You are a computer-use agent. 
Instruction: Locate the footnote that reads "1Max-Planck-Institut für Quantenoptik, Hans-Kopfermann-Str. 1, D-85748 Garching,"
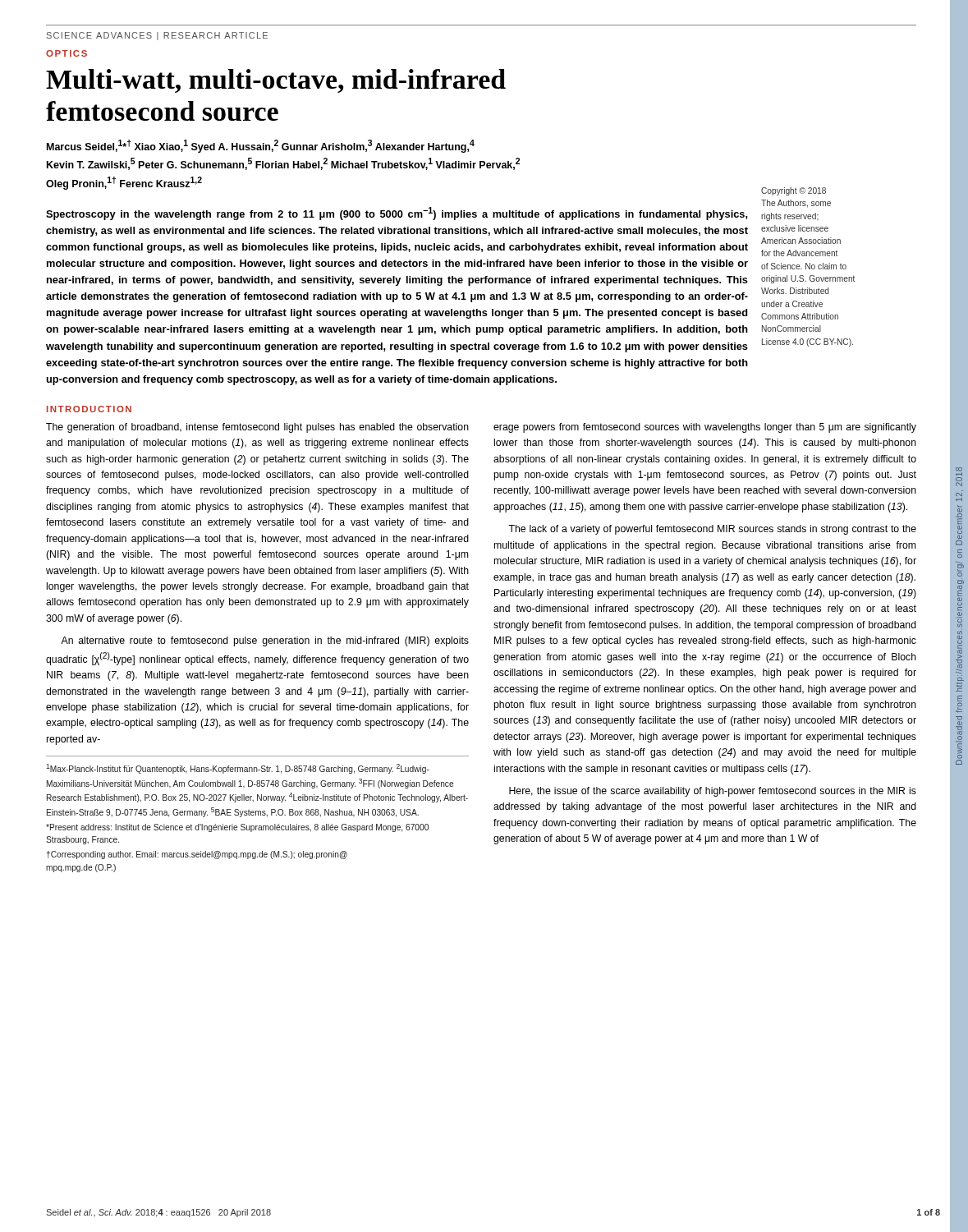(x=257, y=790)
